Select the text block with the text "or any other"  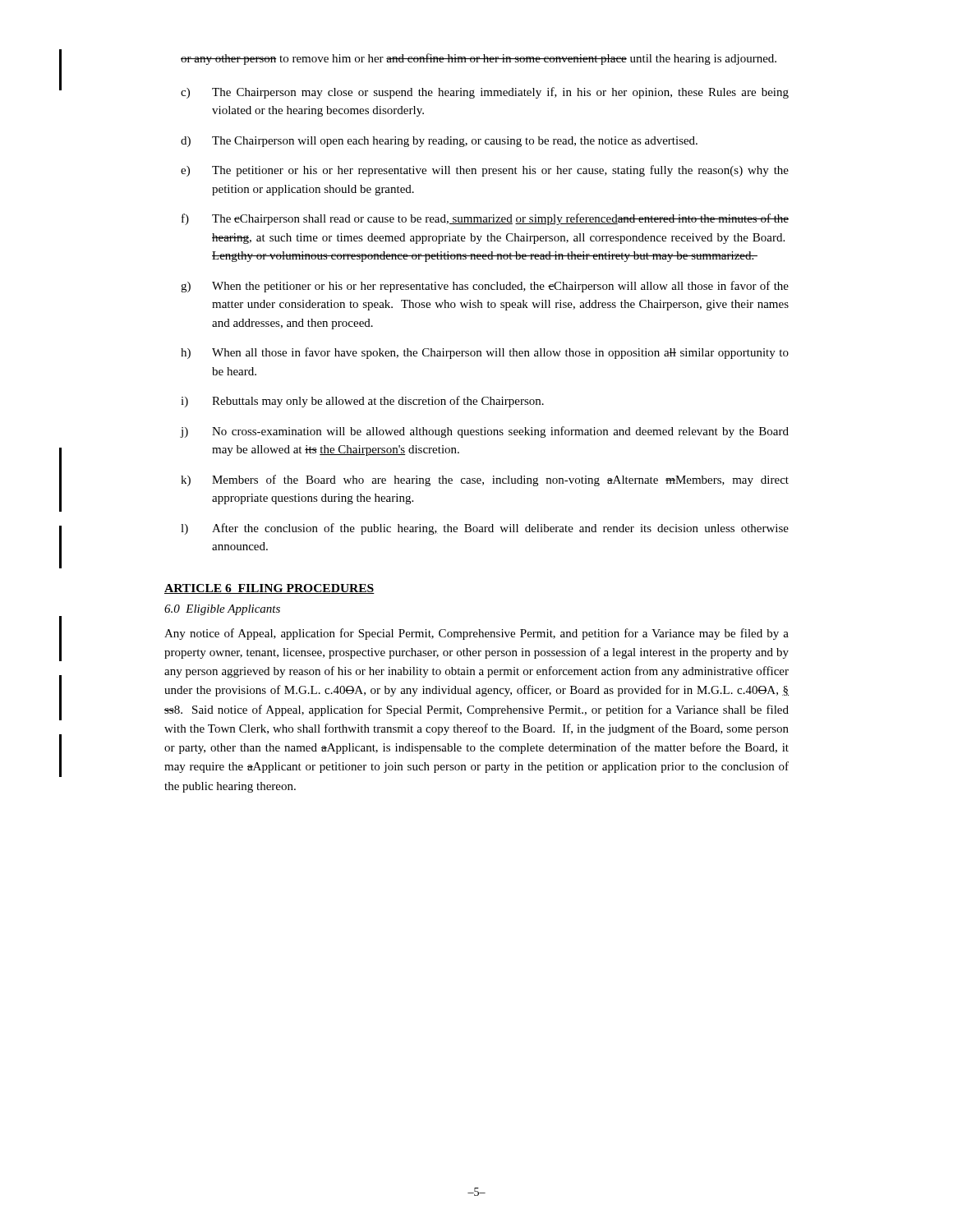(x=479, y=58)
